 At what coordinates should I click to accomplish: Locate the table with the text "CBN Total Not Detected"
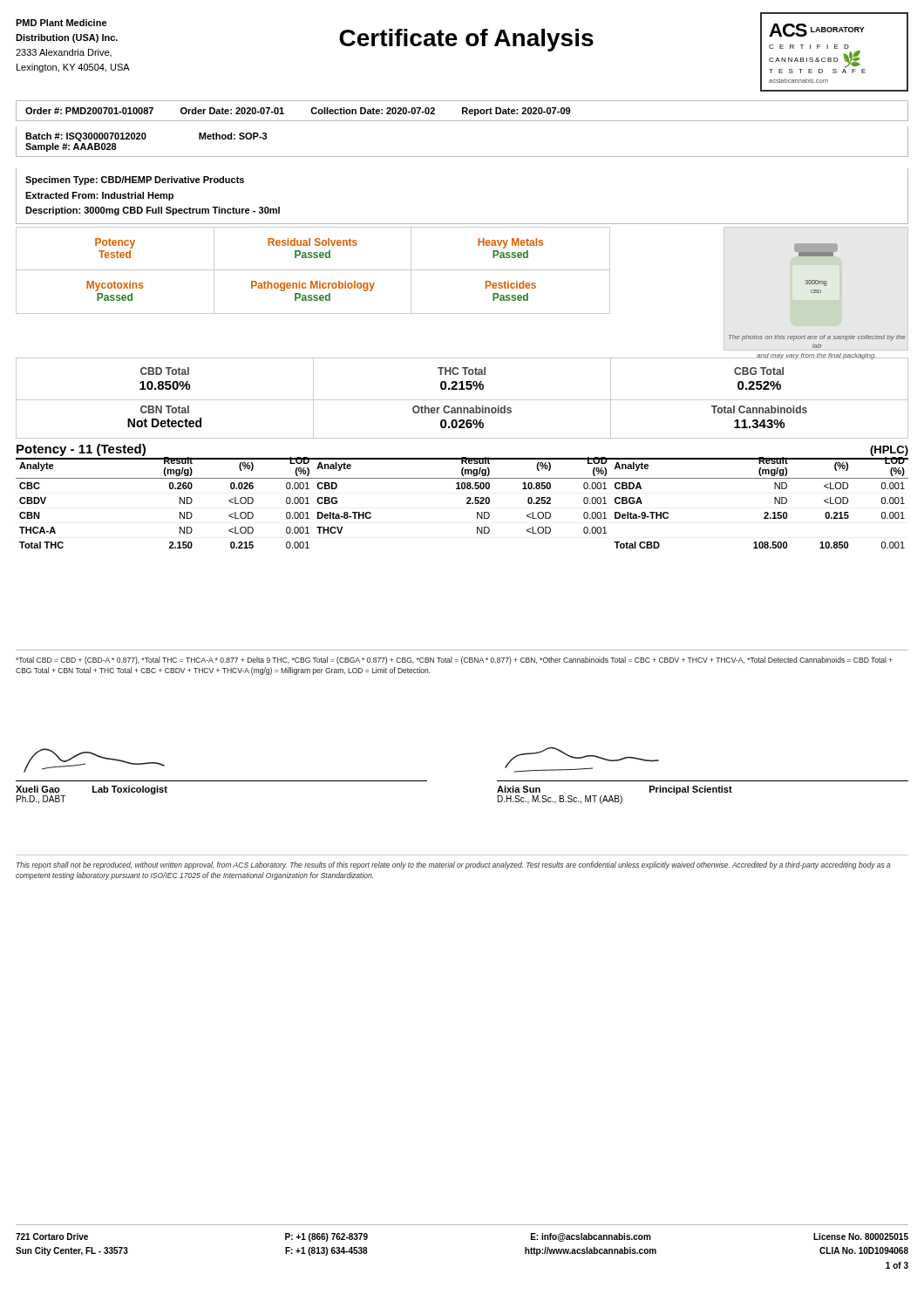coord(165,417)
